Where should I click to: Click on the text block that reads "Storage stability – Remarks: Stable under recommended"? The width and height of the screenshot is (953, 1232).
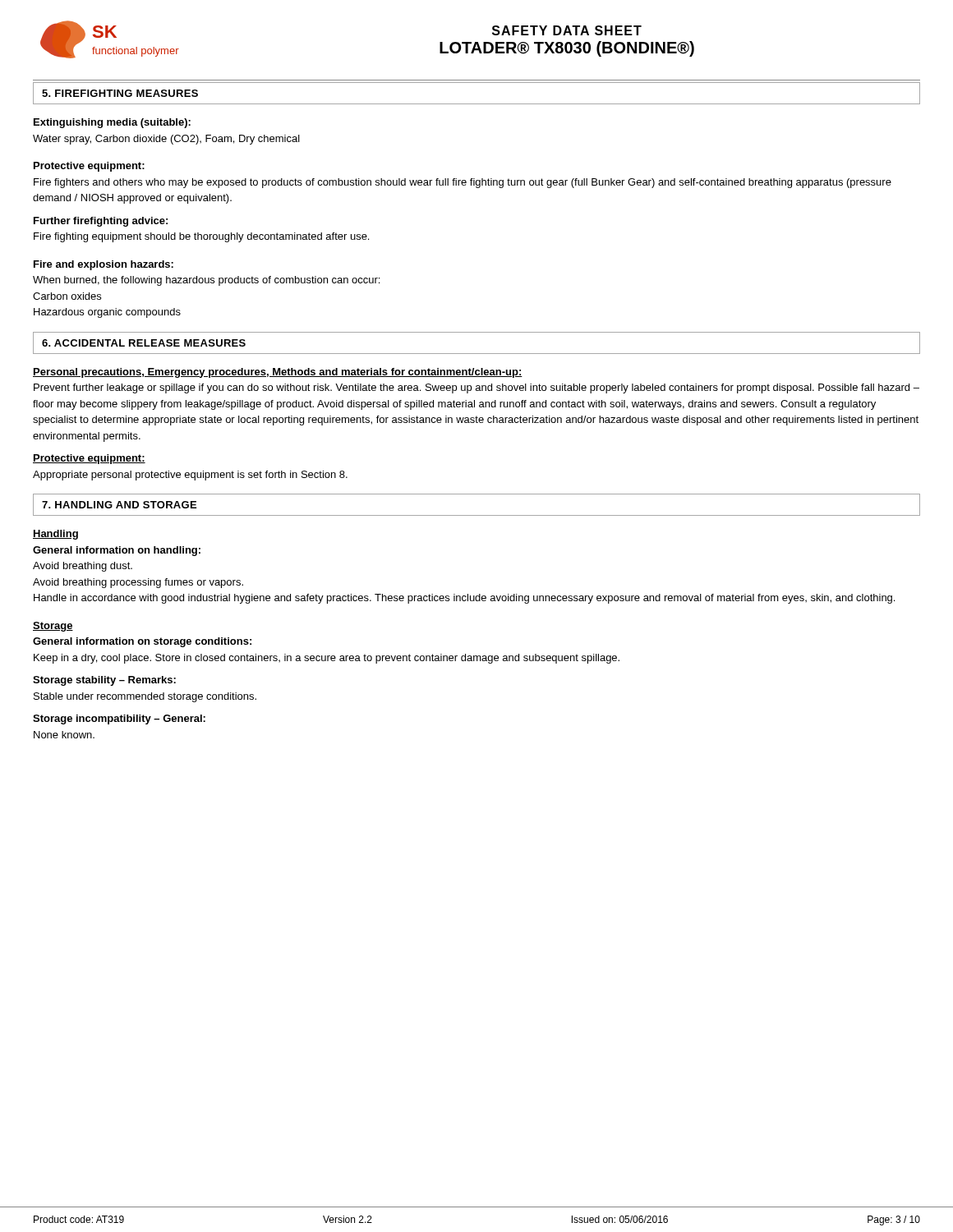coord(104,681)
